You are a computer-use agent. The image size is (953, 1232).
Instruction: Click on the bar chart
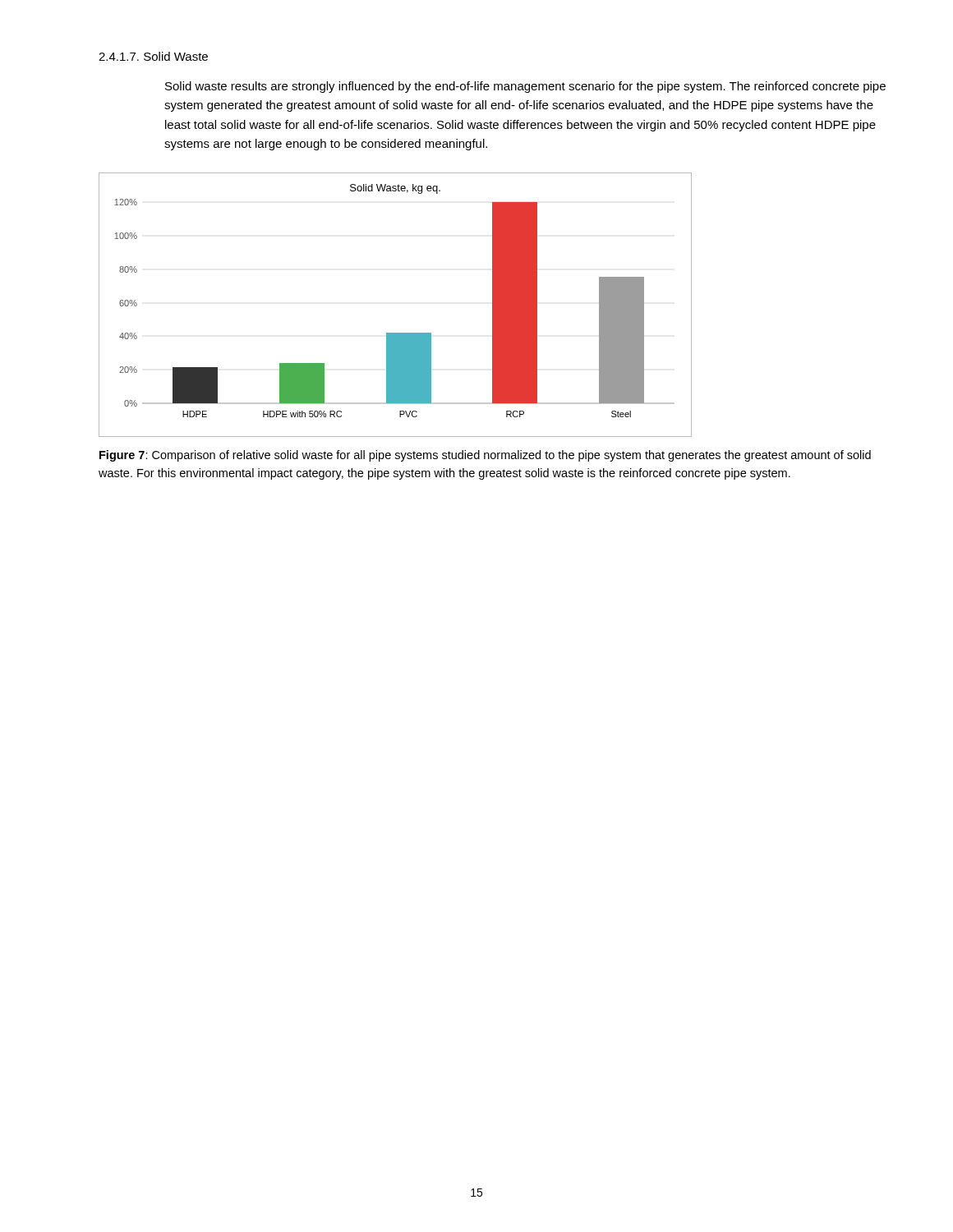tap(493, 305)
